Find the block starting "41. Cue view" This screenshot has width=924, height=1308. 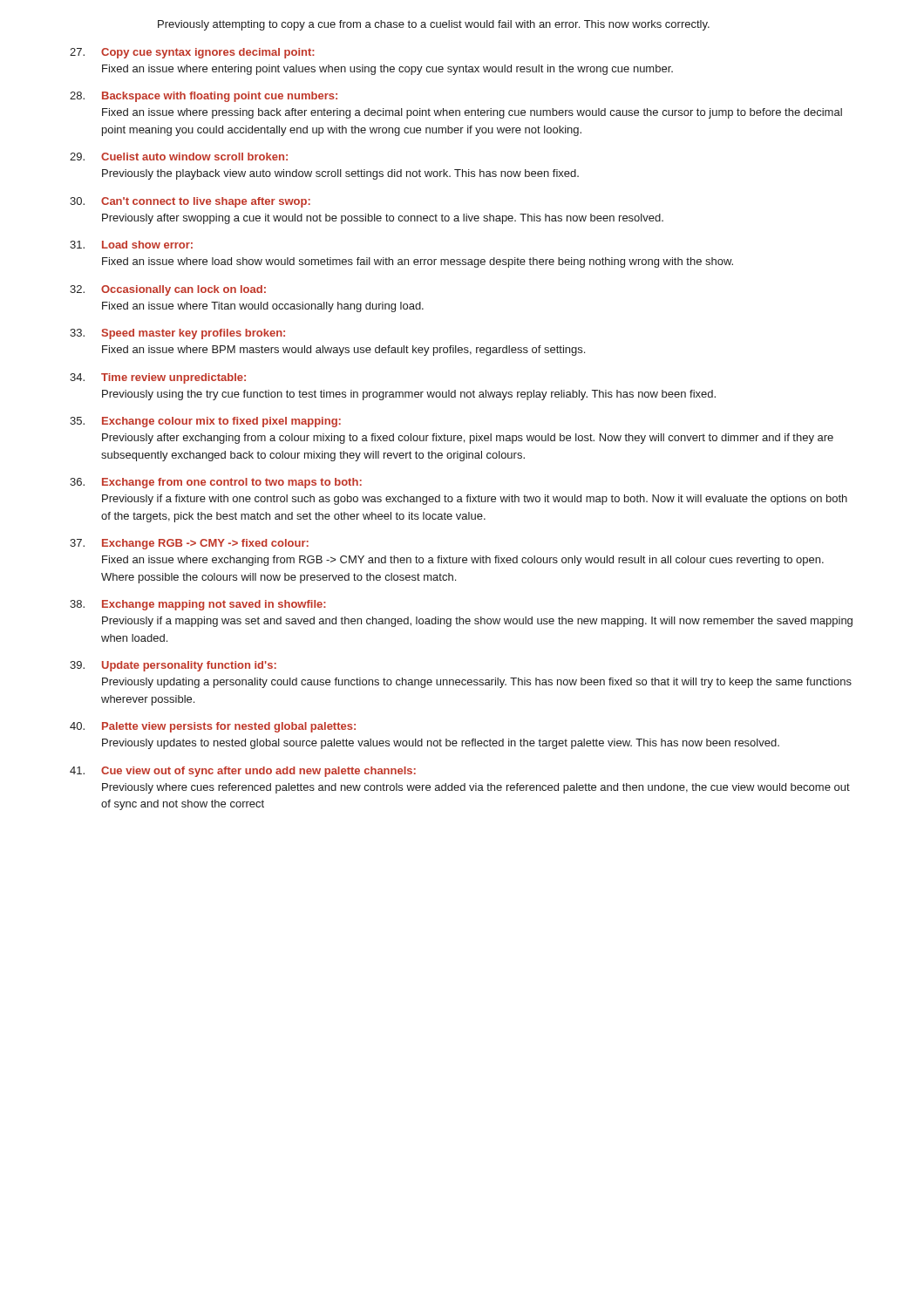click(462, 788)
